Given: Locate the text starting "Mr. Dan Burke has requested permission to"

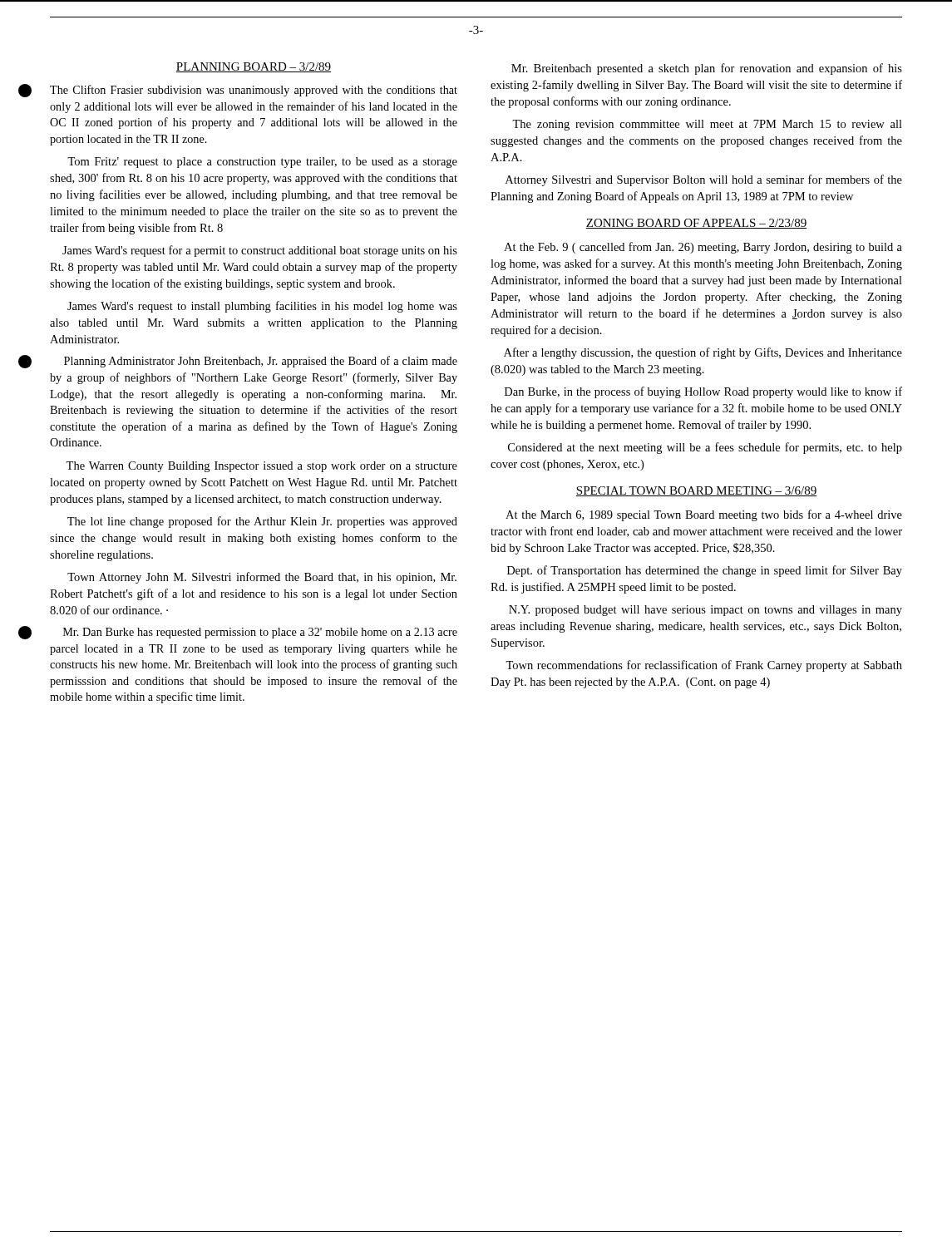Looking at the screenshot, I should [254, 664].
